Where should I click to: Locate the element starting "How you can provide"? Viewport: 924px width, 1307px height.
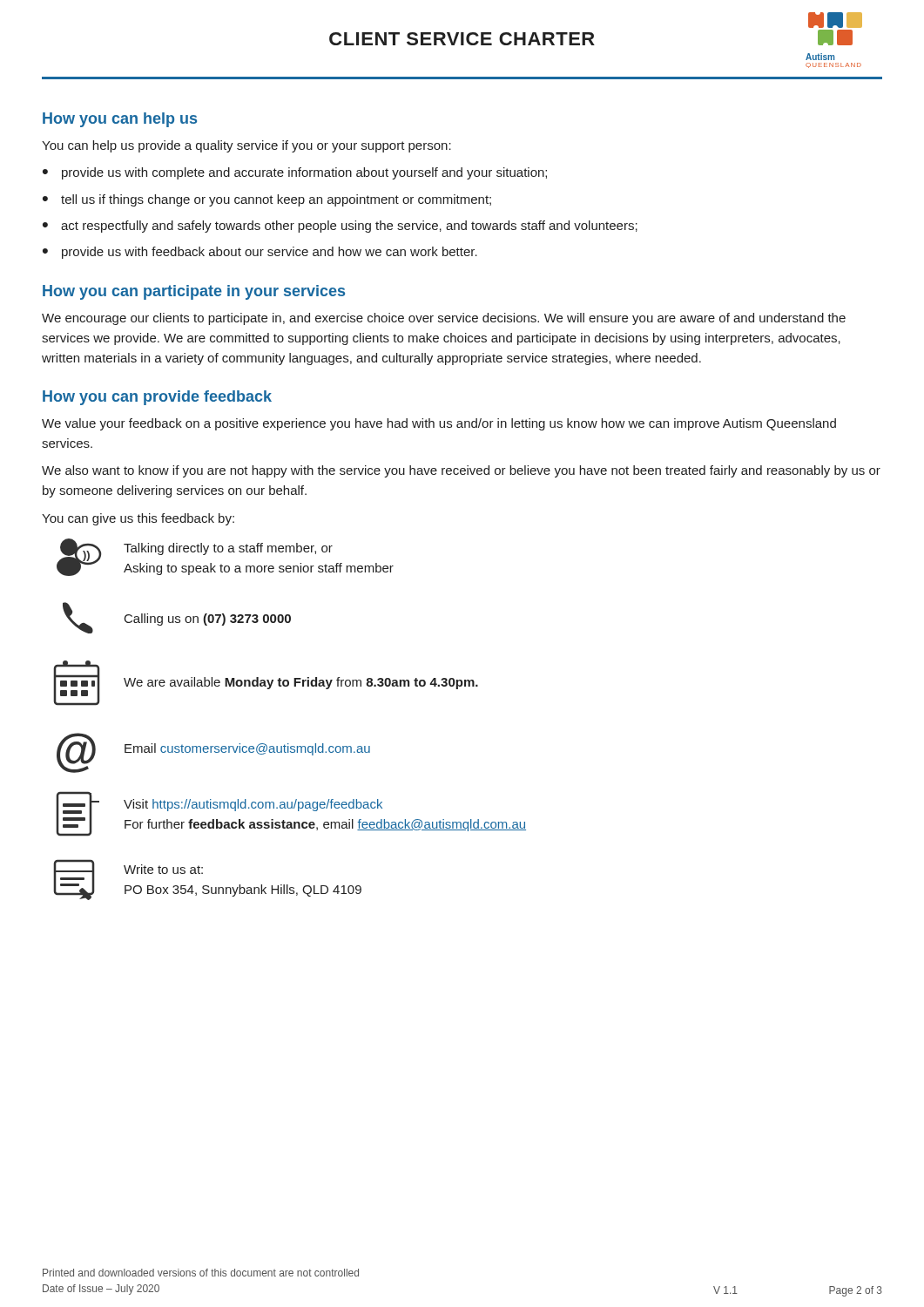click(x=157, y=396)
